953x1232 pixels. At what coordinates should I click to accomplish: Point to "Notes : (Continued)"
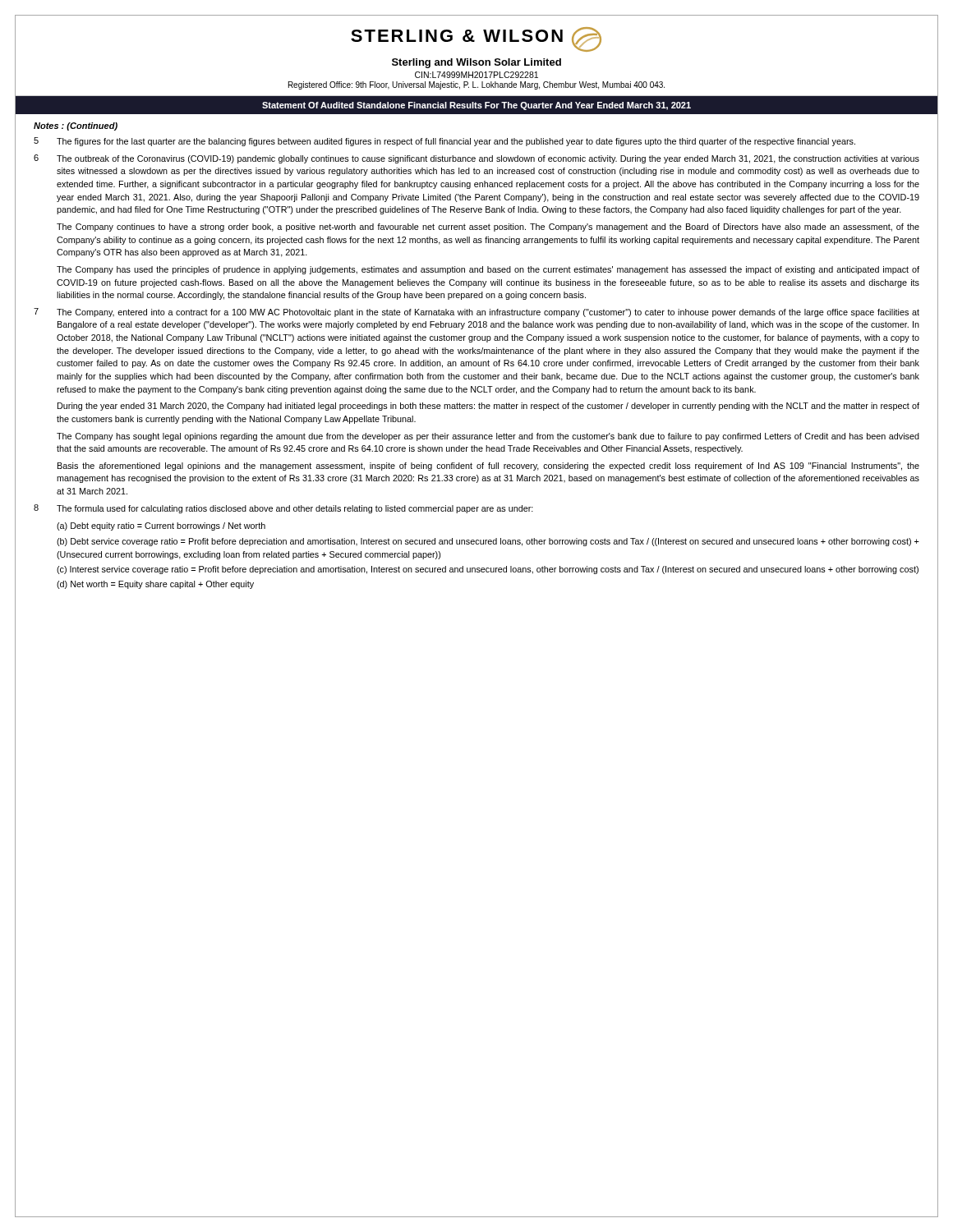point(76,126)
